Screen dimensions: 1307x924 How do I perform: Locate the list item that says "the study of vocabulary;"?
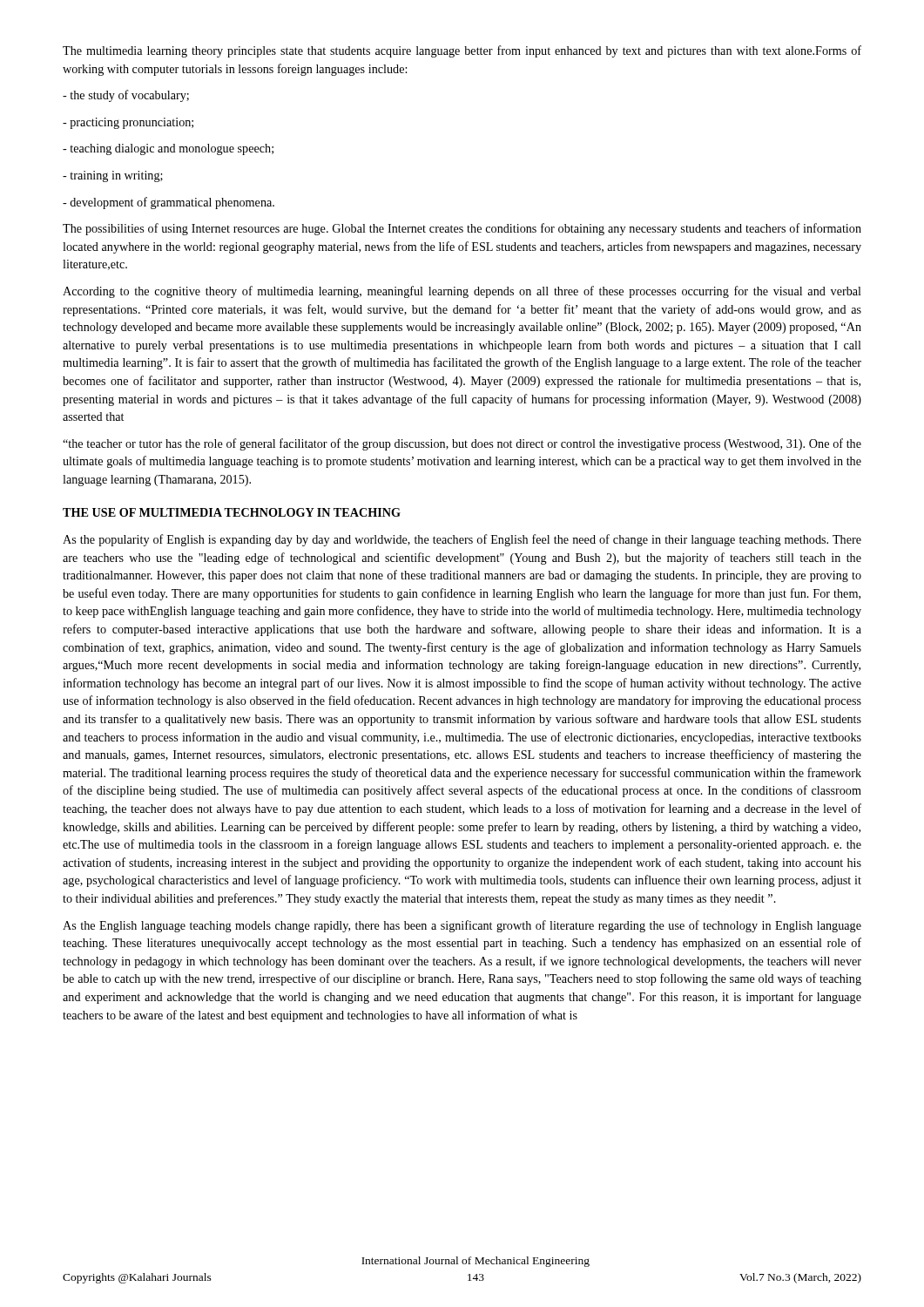(126, 96)
